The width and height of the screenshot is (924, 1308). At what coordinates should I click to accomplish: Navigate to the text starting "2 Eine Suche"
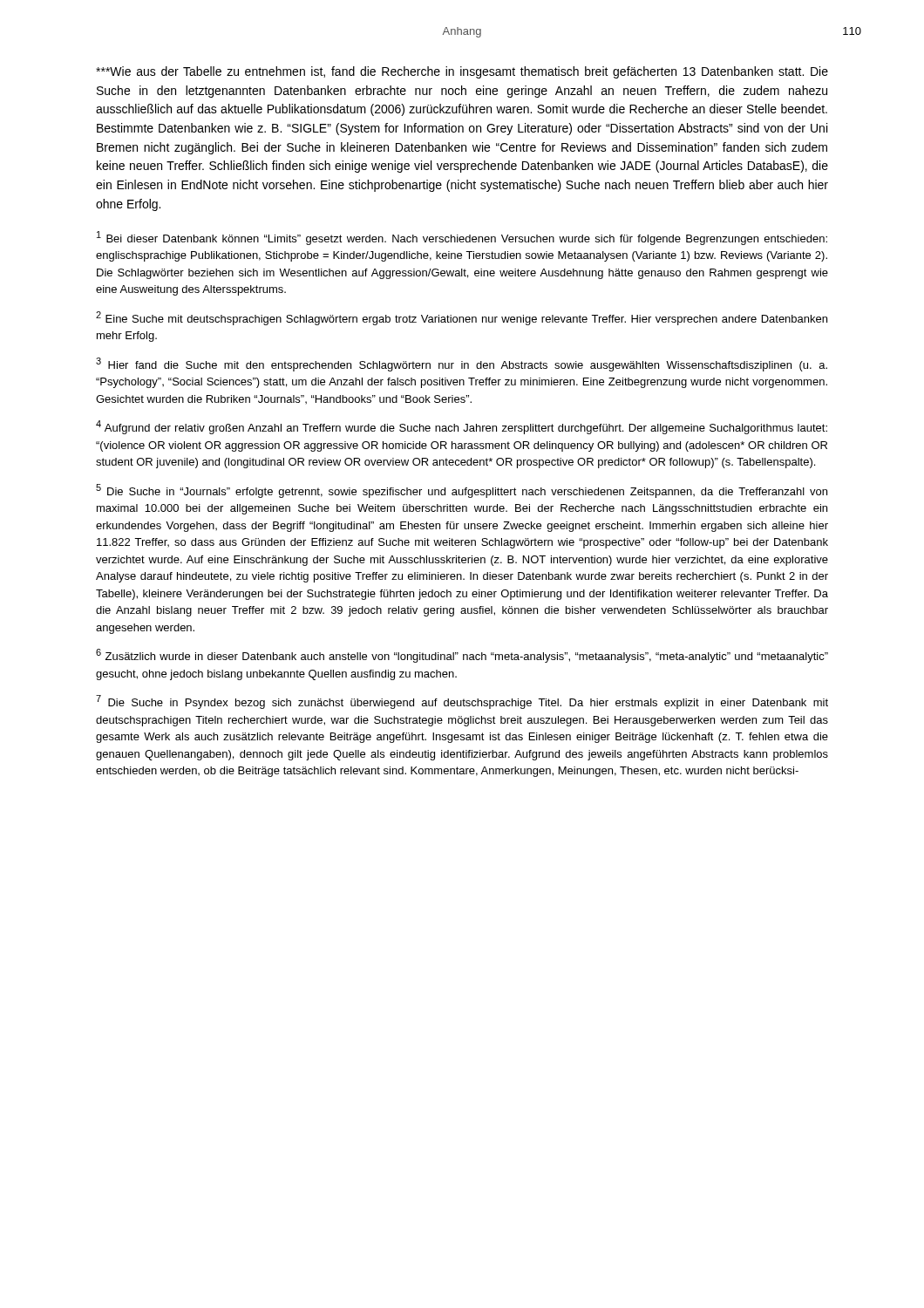pos(462,326)
